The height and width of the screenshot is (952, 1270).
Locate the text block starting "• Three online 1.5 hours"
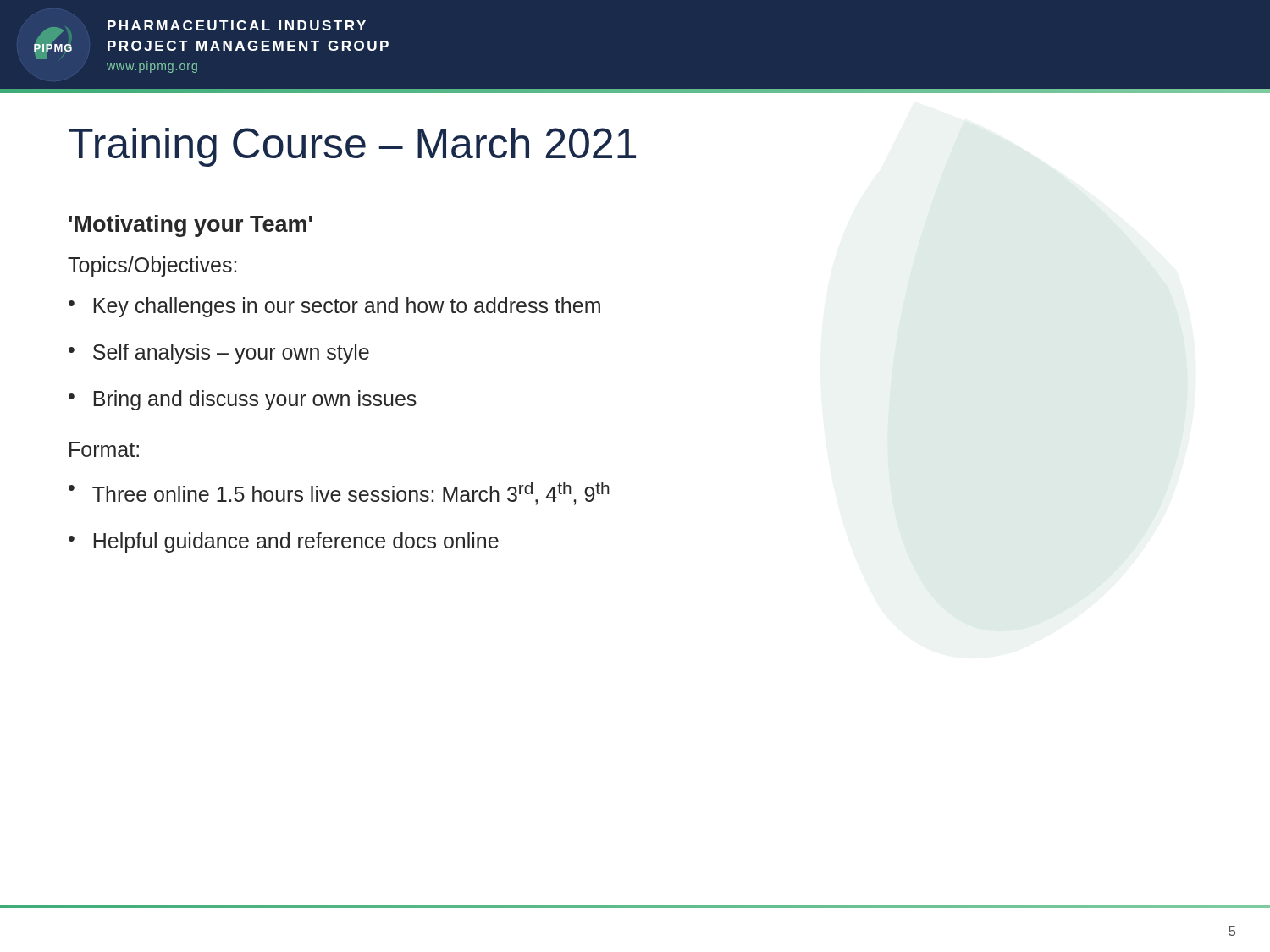(339, 493)
